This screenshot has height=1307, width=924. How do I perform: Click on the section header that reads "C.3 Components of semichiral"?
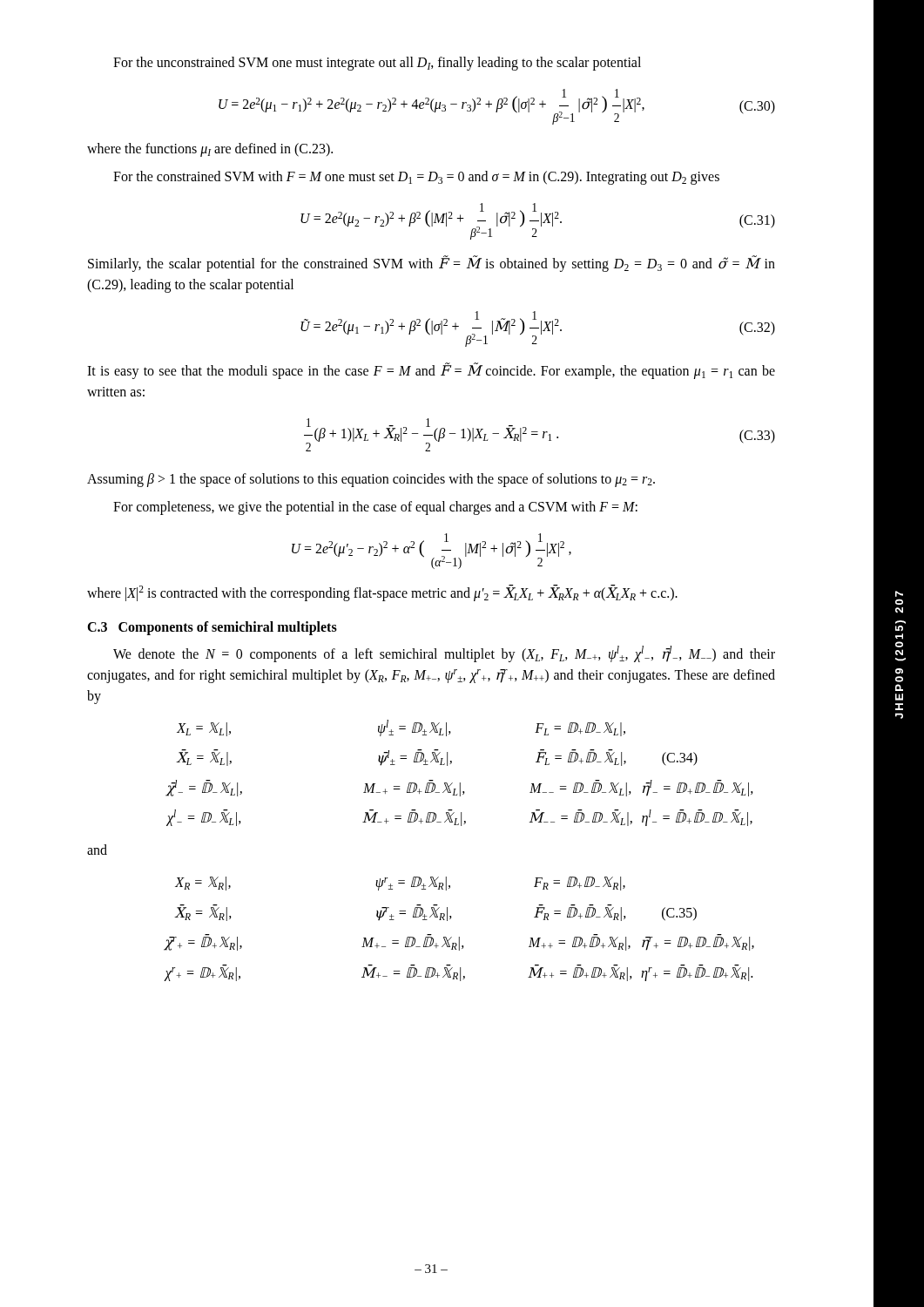(x=212, y=627)
